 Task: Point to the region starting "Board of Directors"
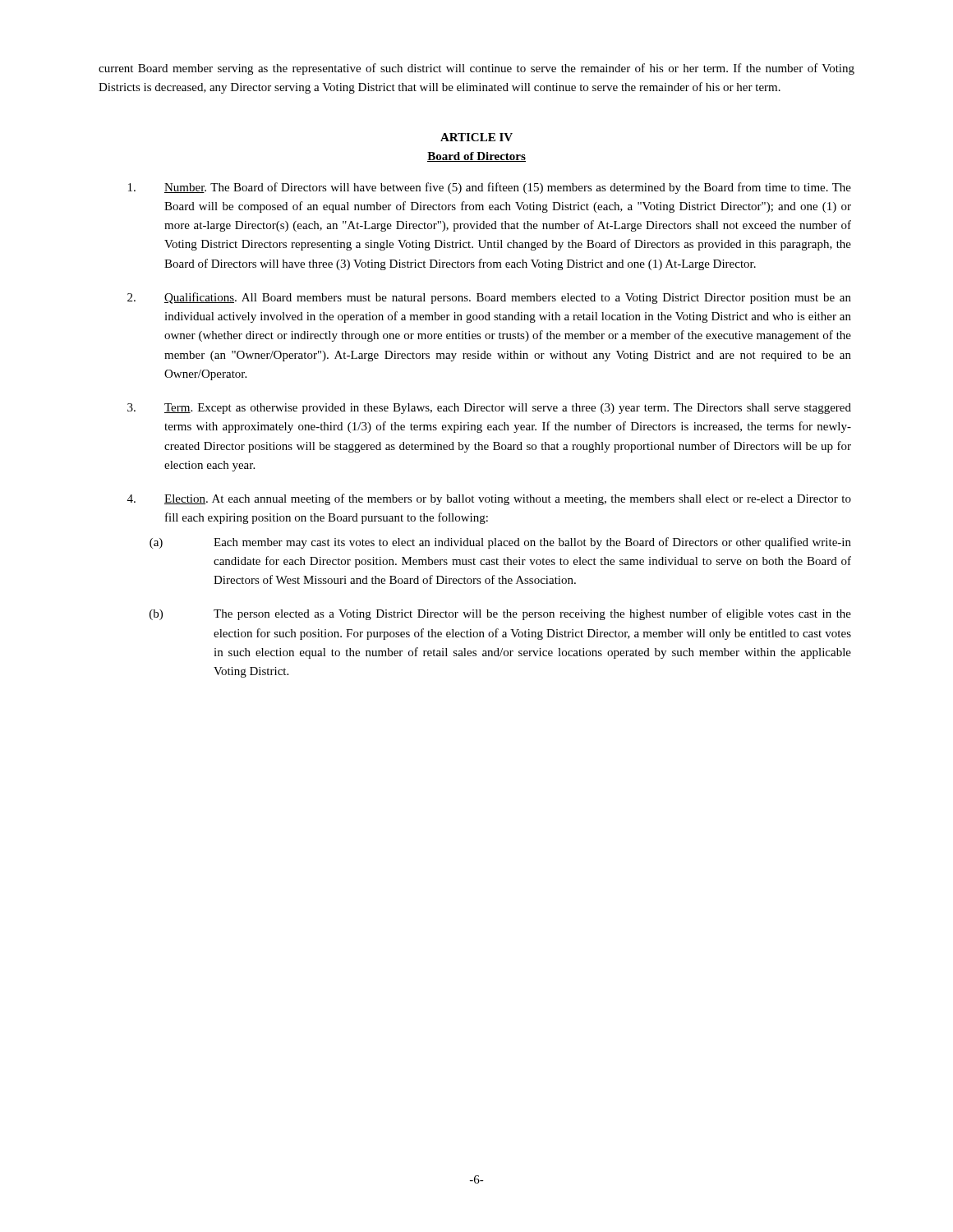476,156
